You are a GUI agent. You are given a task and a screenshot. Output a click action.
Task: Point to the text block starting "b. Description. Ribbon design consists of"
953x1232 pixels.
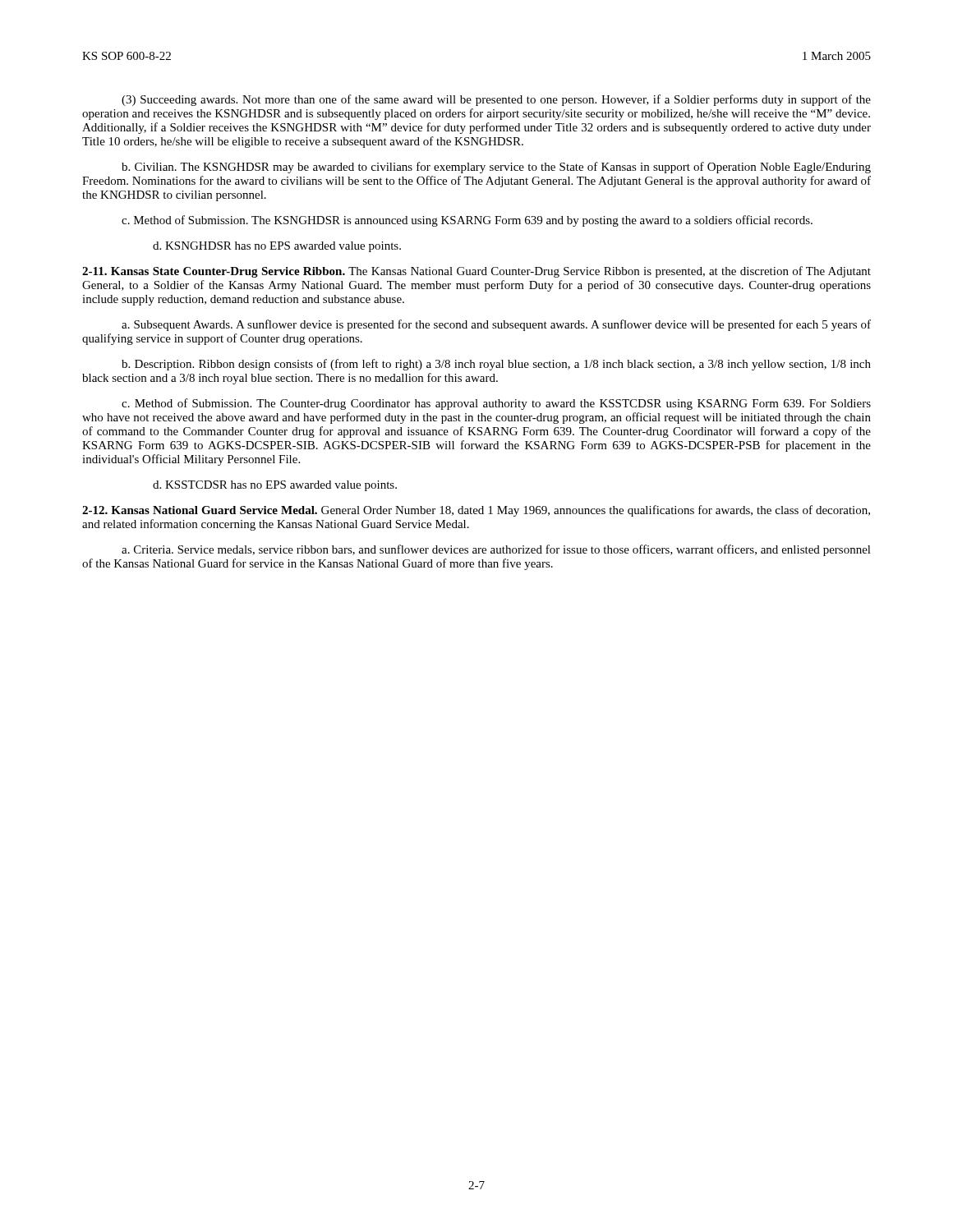(476, 371)
